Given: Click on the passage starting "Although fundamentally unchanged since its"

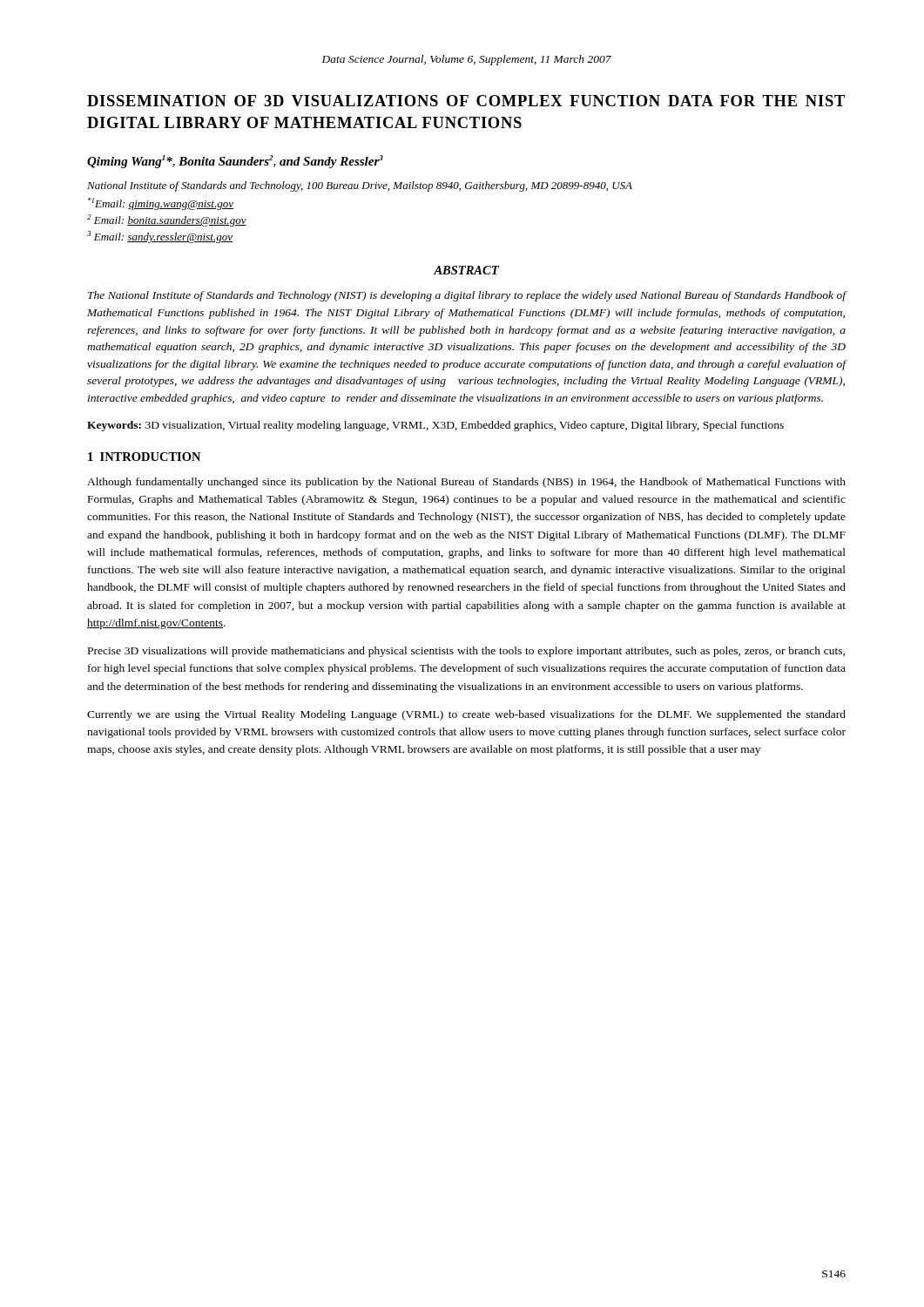Looking at the screenshot, I should (466, 552).
